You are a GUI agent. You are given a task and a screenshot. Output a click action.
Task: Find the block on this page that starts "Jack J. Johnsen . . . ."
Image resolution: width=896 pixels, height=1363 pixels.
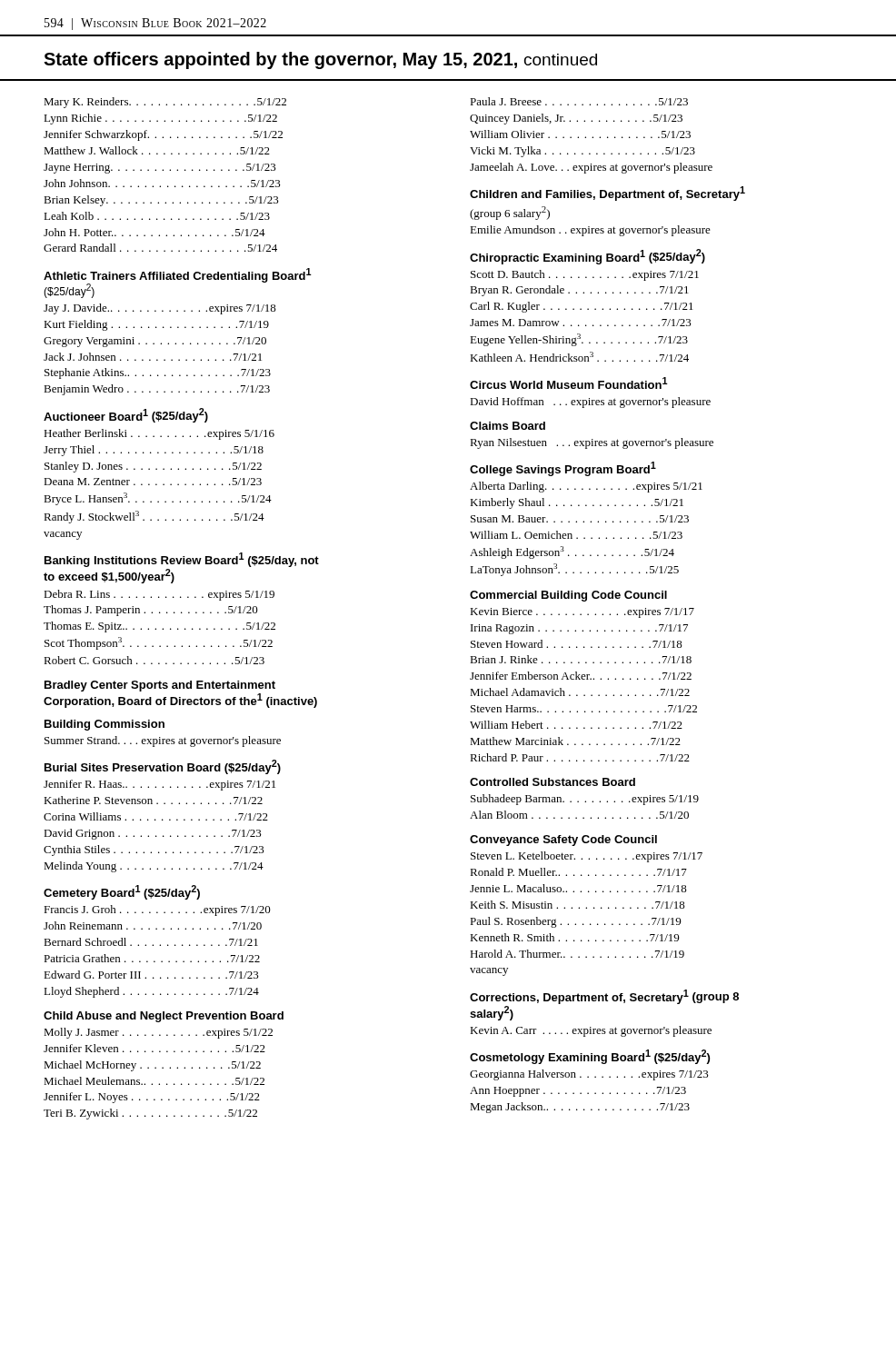tap(153, 356)
